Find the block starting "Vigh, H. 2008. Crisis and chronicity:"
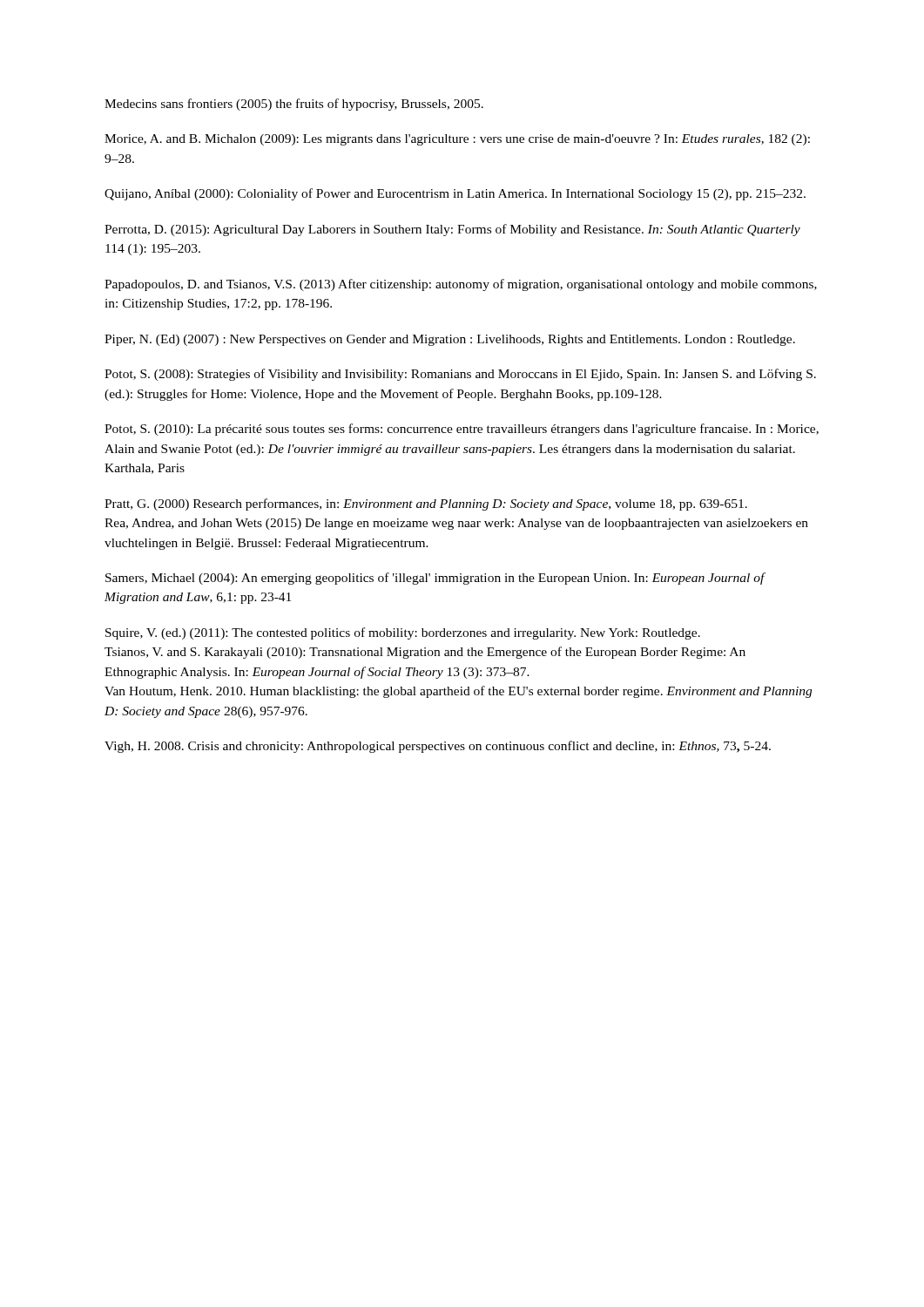The height and width of the screenshot is (1307, 924). [x=438, y=746]
